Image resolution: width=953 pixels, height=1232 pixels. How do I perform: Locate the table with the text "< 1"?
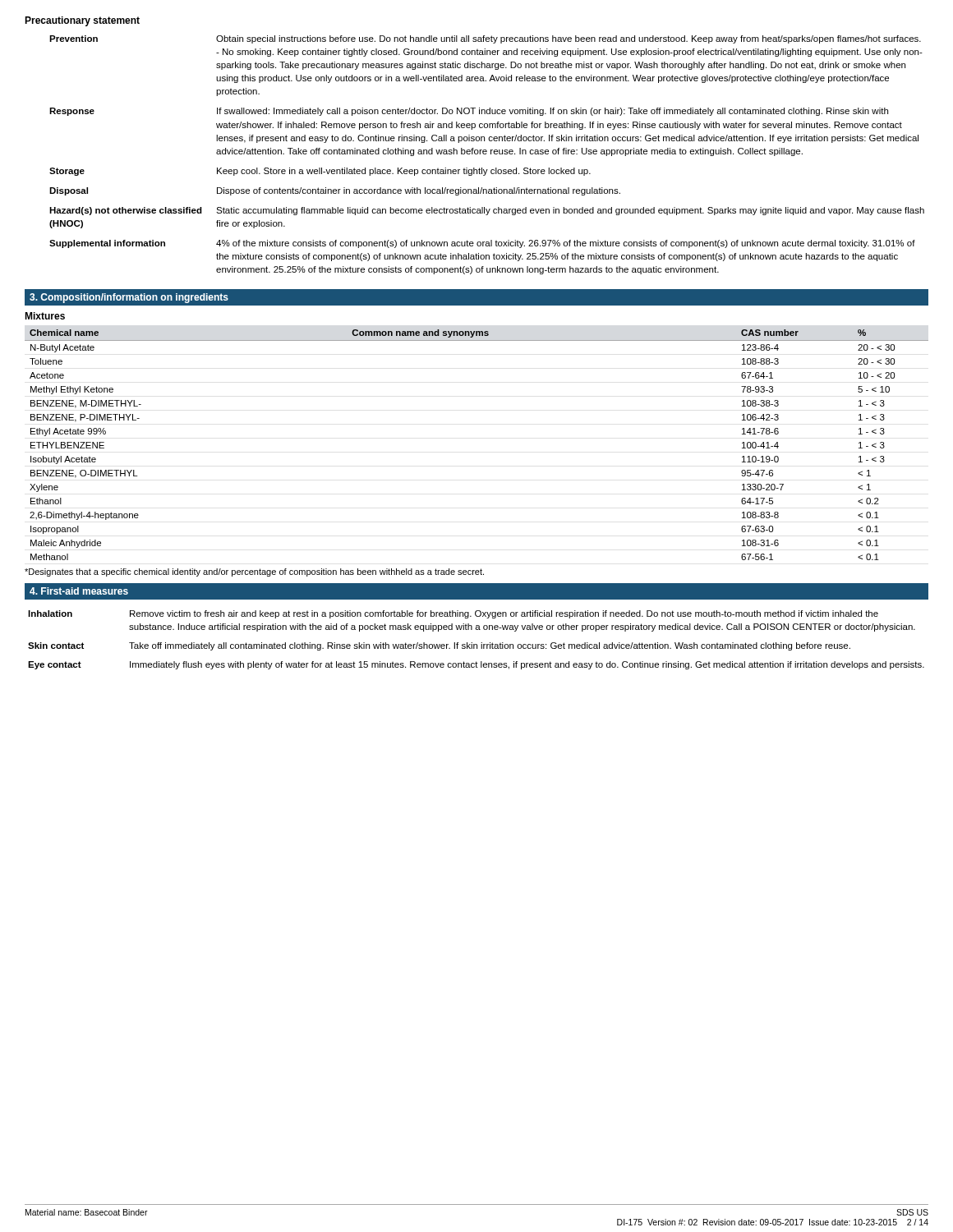pos(476,444)
